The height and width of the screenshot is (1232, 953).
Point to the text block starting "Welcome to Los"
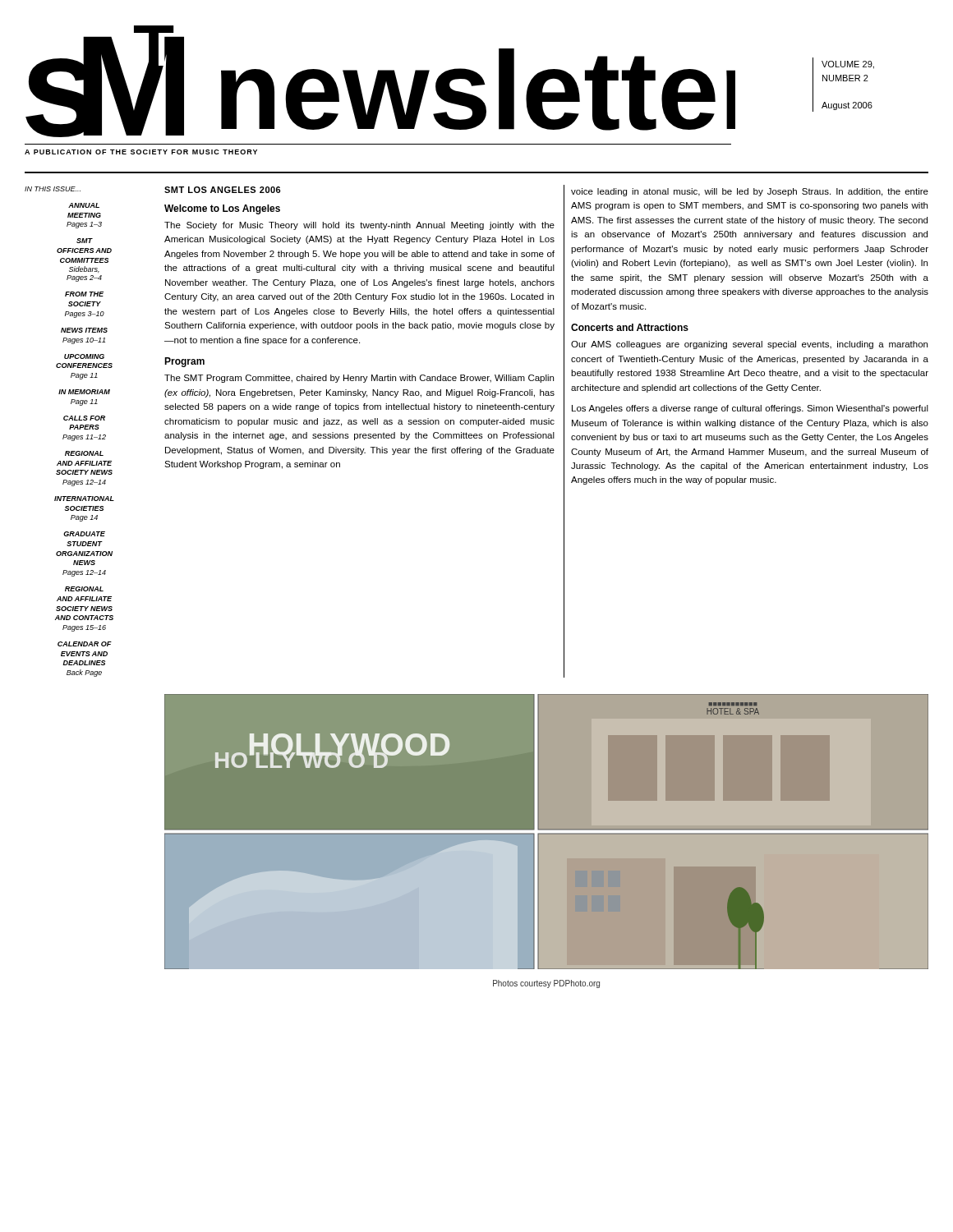click(x=222, y=209)
